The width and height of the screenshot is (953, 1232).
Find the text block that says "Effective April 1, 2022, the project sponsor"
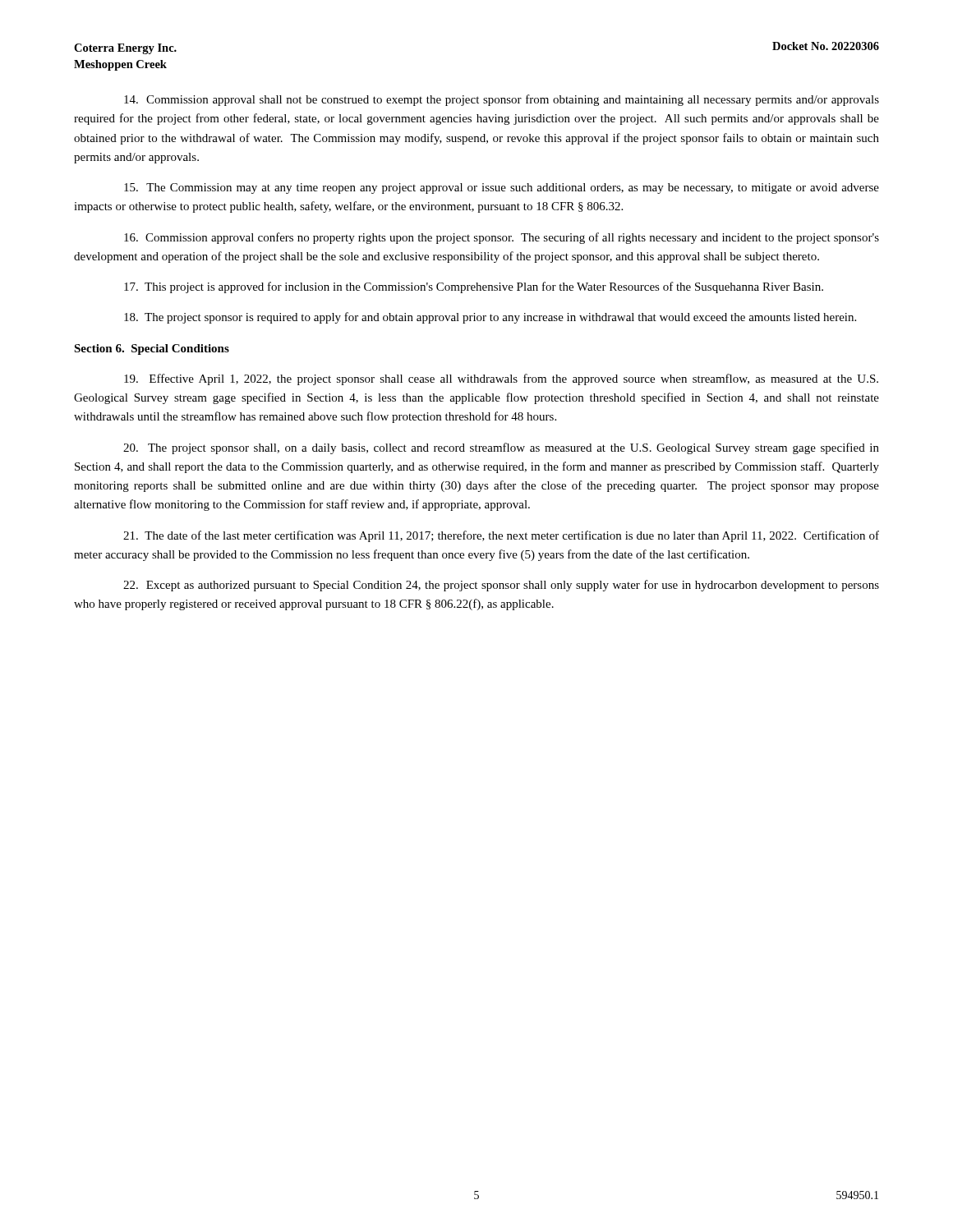pos(476,398)
